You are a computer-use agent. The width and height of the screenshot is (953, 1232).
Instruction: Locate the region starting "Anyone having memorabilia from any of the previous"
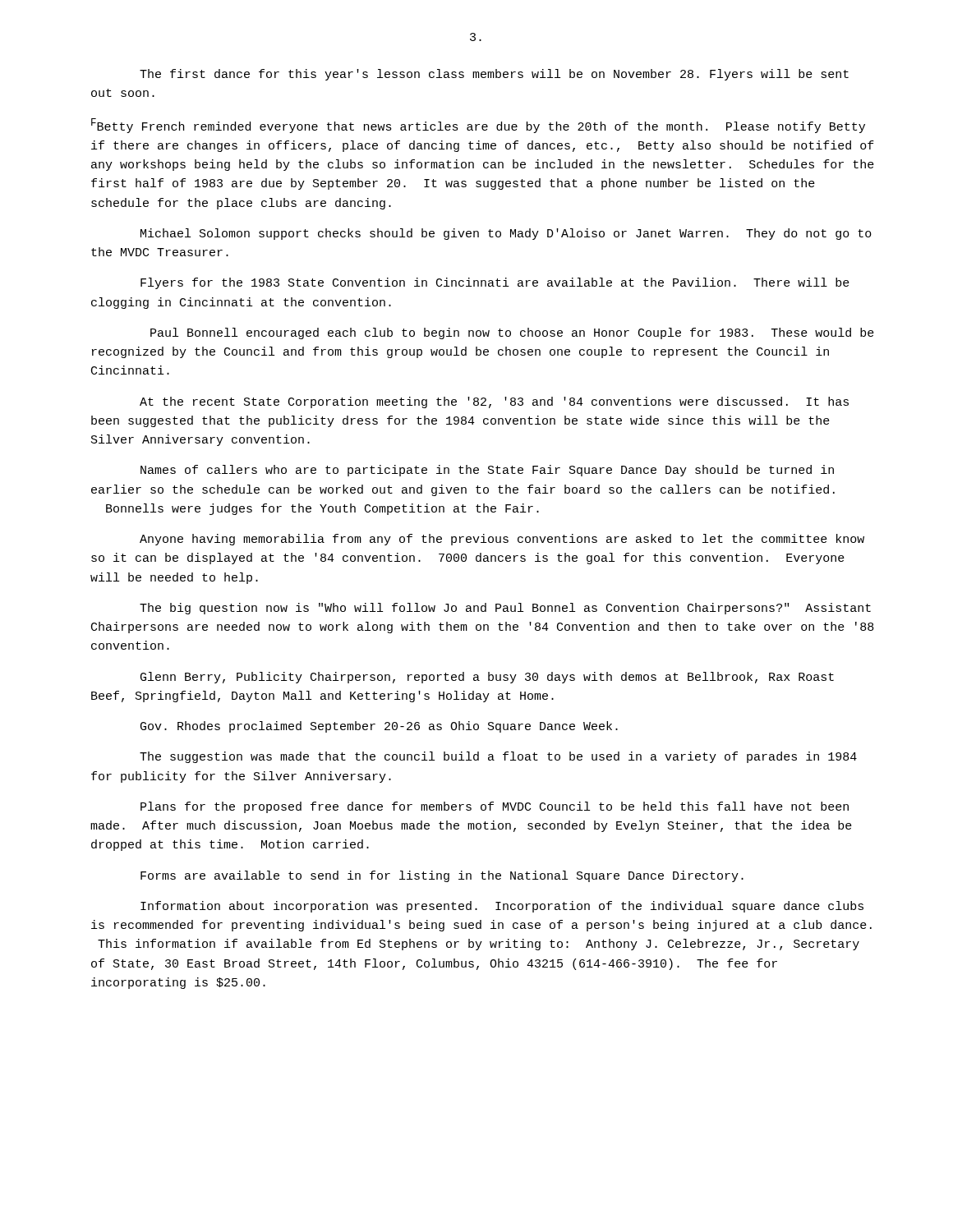tap(477, 559)
